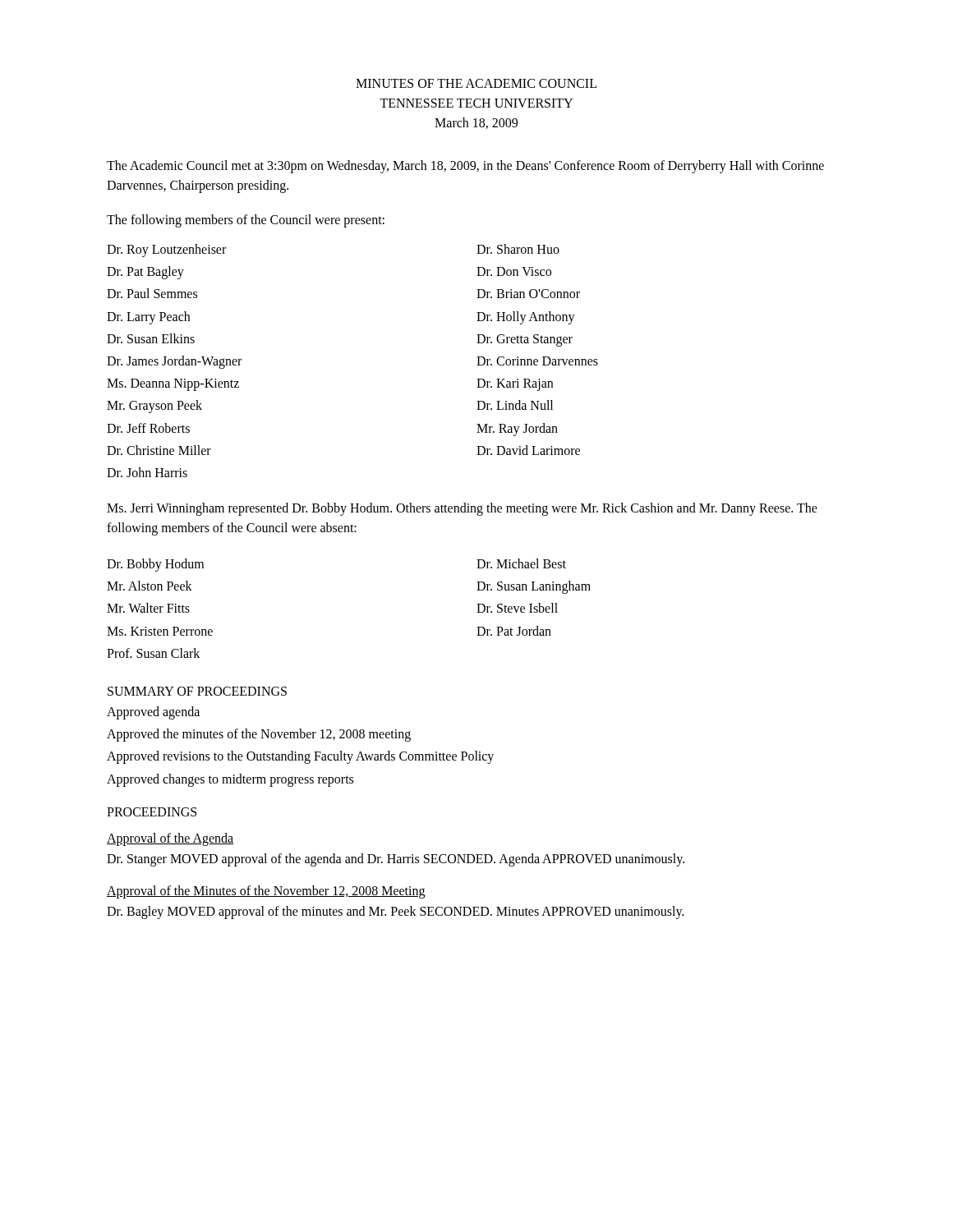Viewport: 953px width, 1232px height.
Task: Locate the passage starting "Ms. Kristen Perrone"
Action: click(x=160, y=631)
